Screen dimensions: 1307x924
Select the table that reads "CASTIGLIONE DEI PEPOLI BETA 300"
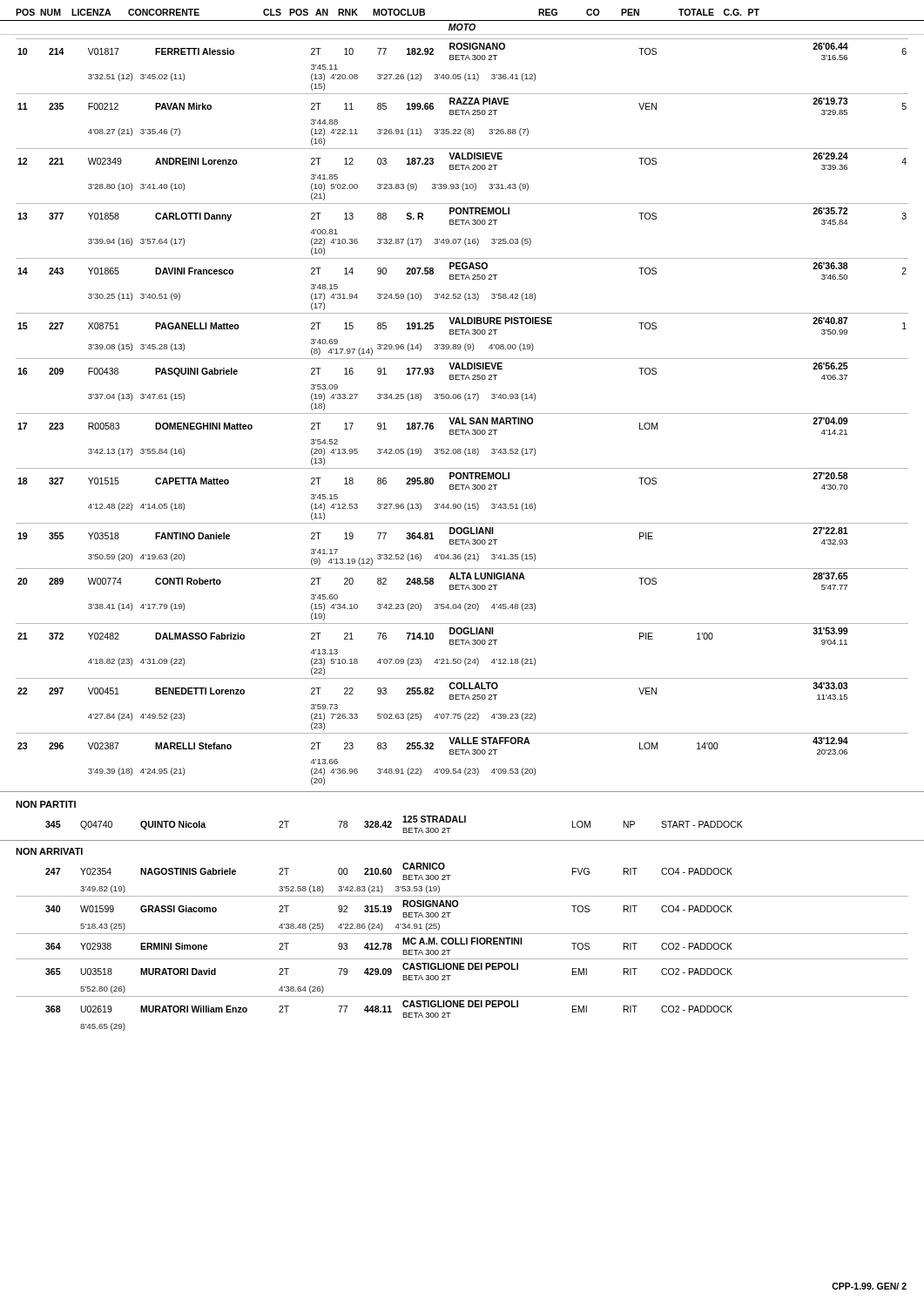(x=462, y=946)
